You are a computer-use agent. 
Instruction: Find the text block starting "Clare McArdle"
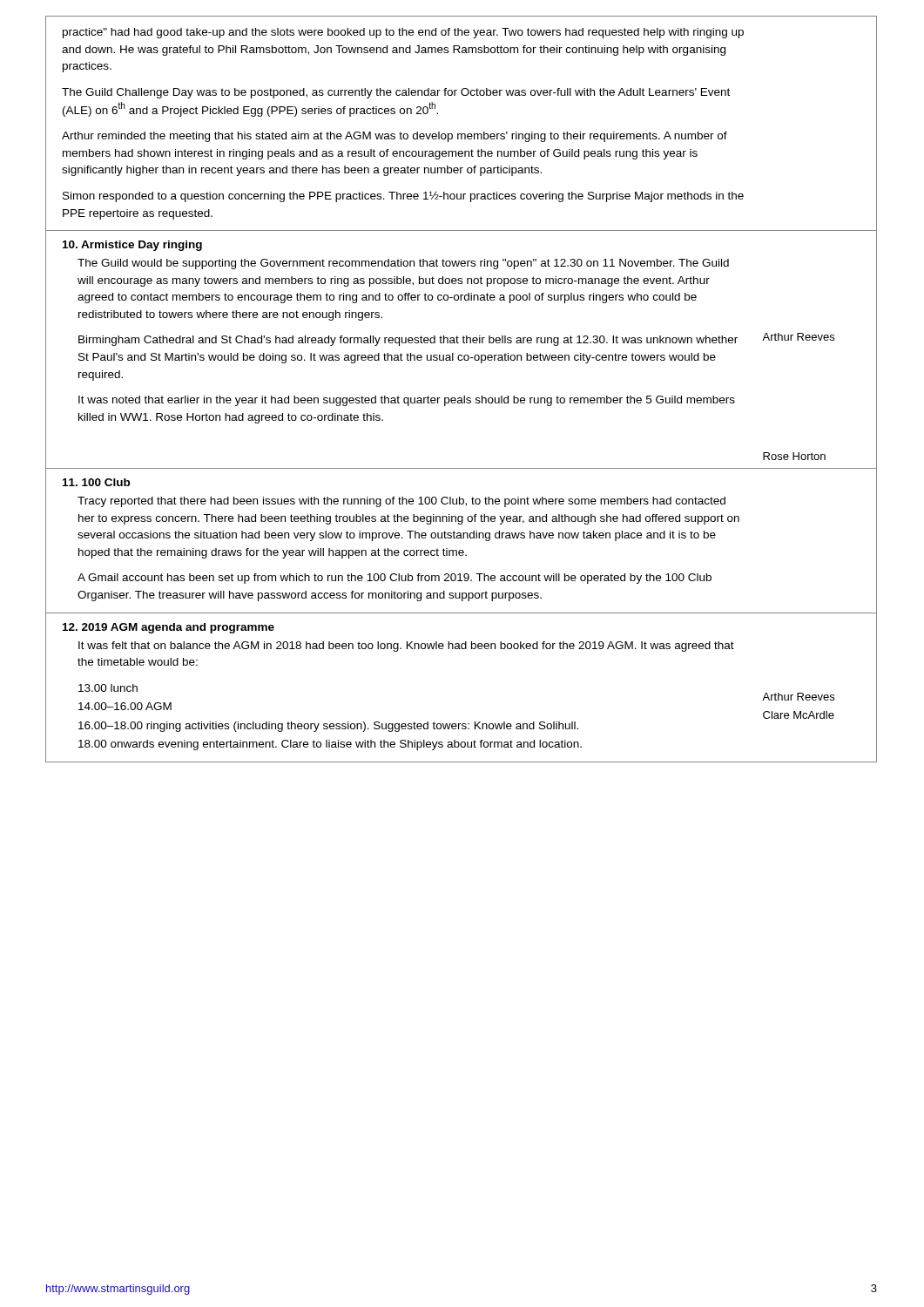[x=798, y=715]
